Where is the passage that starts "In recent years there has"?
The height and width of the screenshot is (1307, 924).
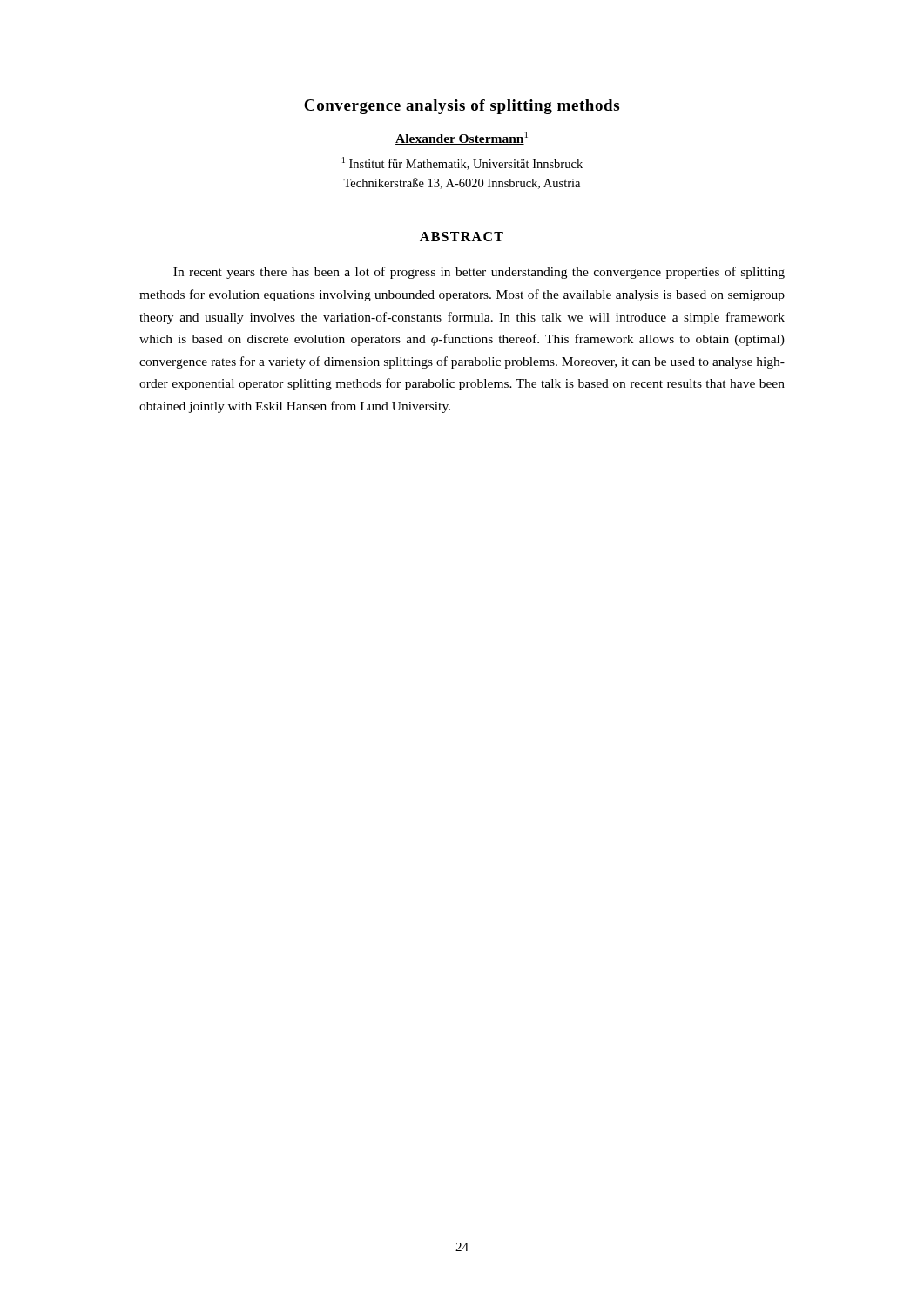(x=462, y=339)
